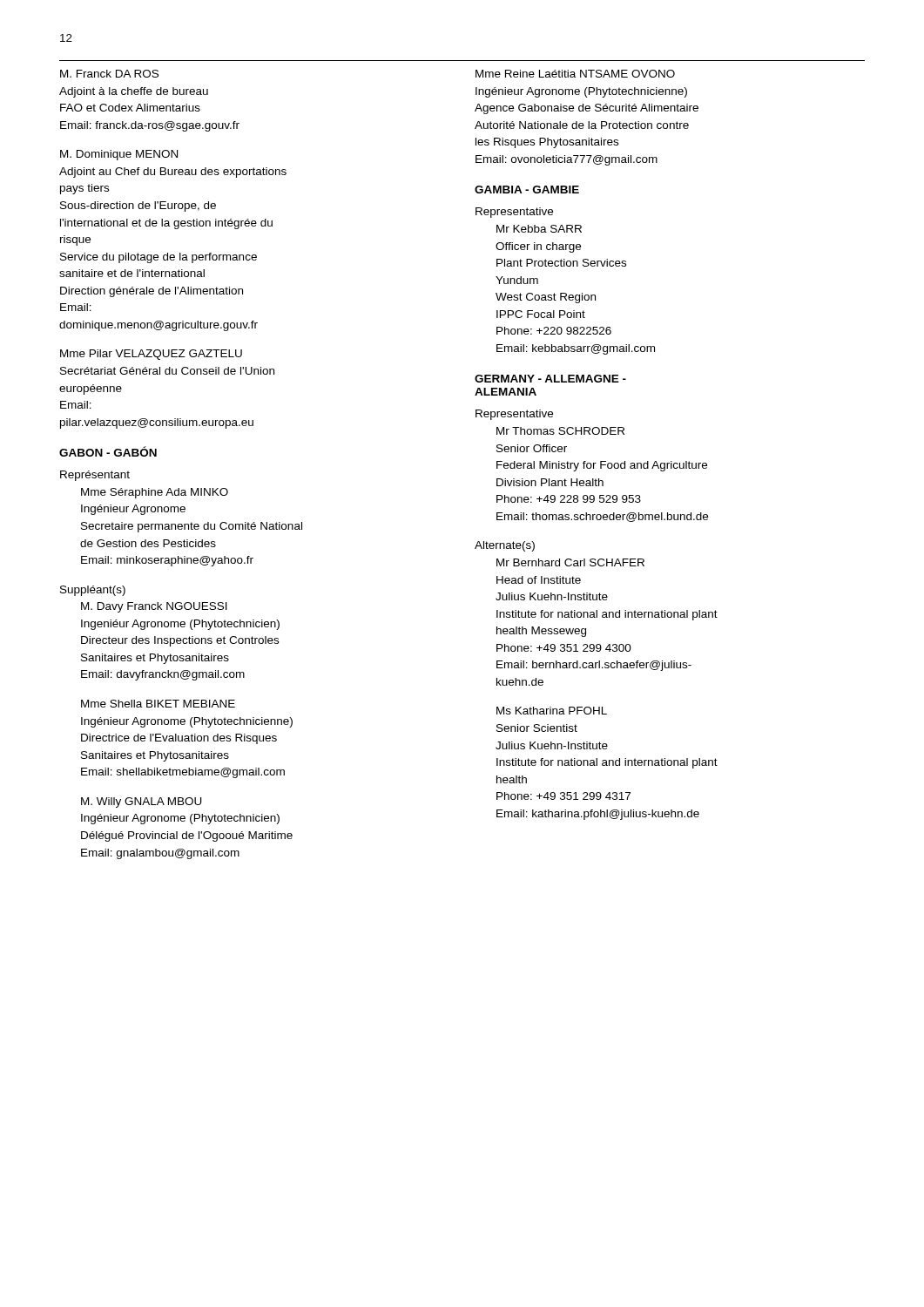Screen dimensions: 1307x924
Task: Locate the text block that says "Mme Pilar VELAZQUEZ GAZTELU"
Action: click(151, 355)
